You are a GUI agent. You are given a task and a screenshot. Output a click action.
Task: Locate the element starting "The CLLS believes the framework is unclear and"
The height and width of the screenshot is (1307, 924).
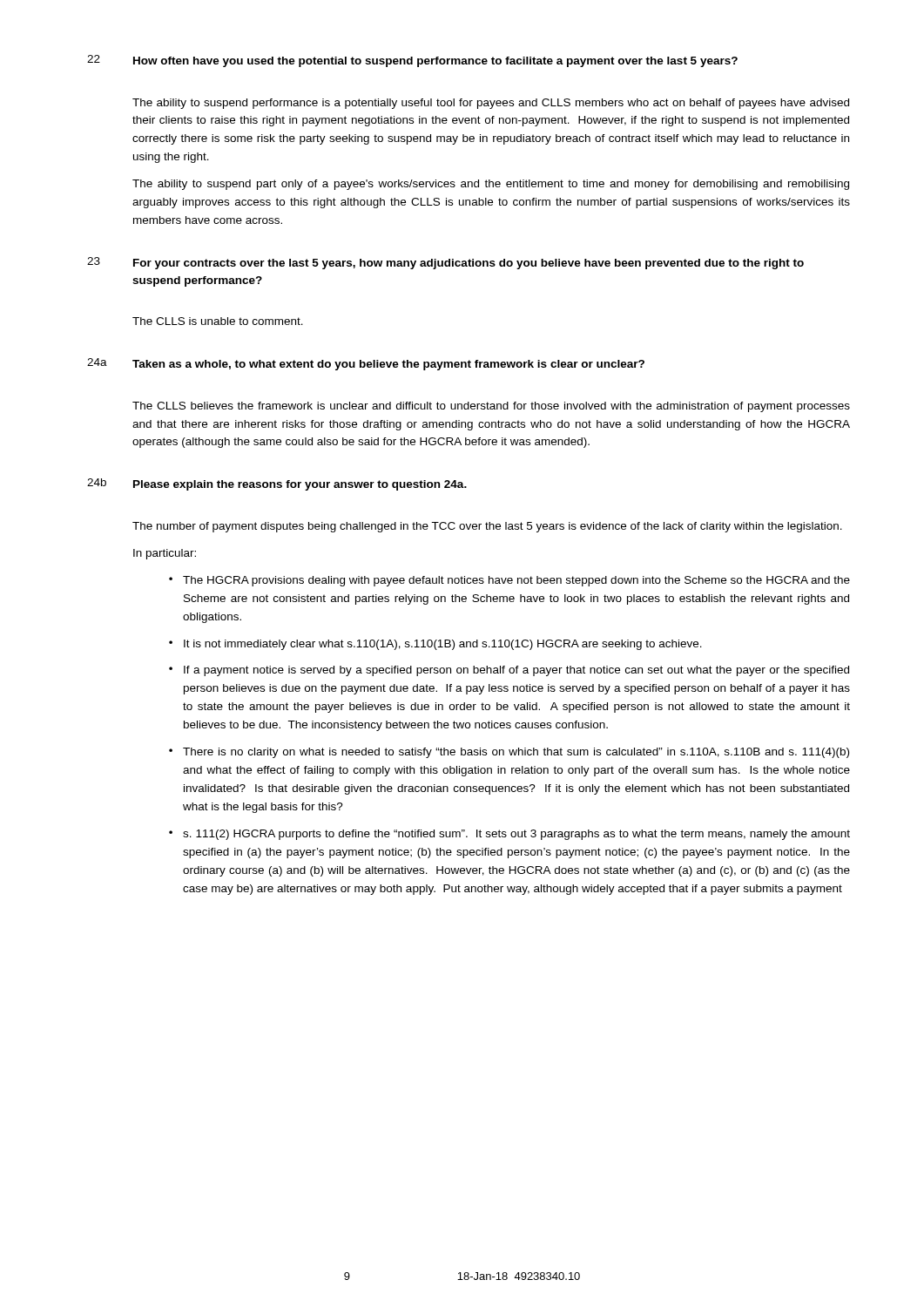(491, 424)
